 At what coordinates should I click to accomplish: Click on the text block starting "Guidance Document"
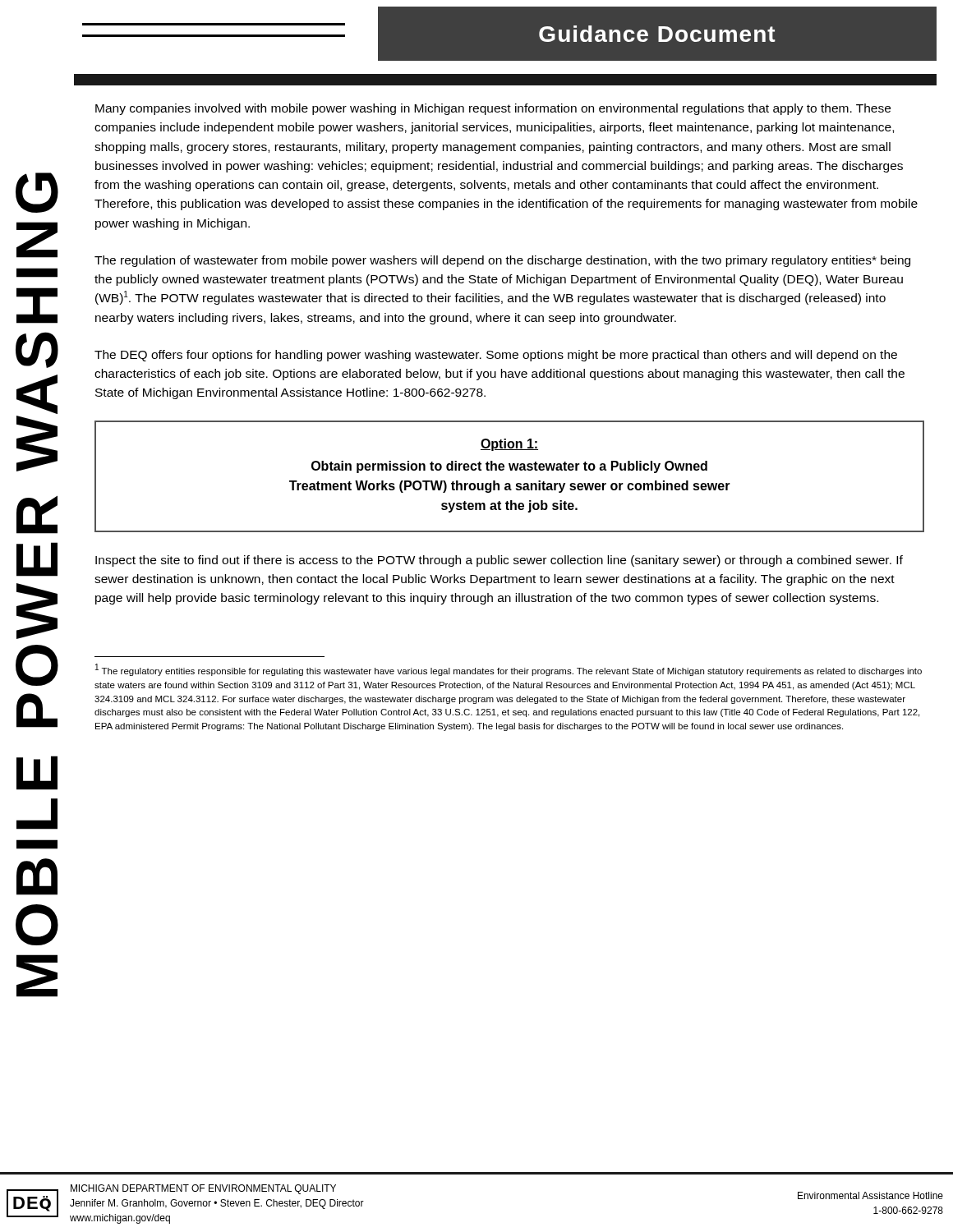point(657,34)
